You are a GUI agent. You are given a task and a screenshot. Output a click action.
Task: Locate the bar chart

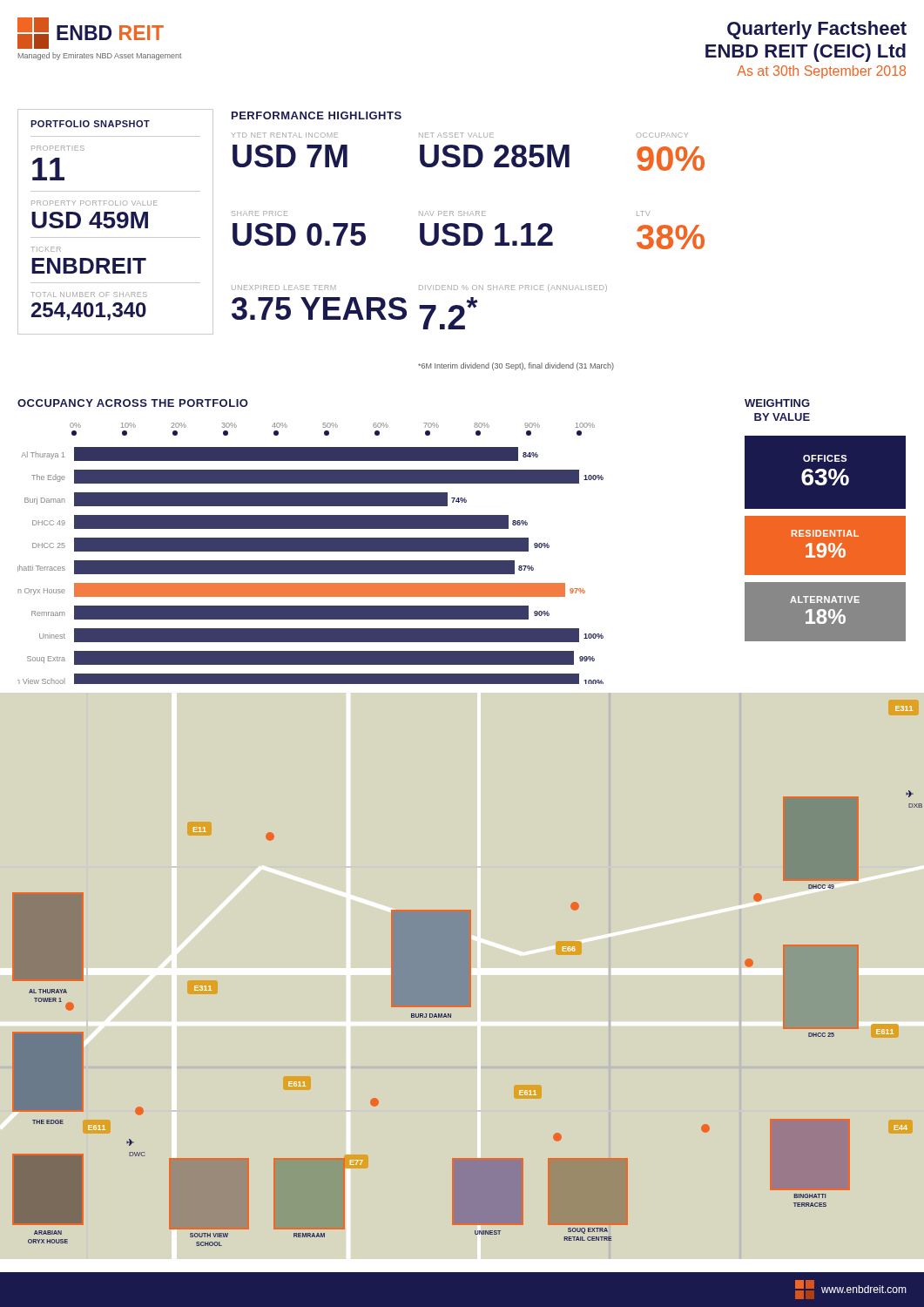click(x=374, y=549)
